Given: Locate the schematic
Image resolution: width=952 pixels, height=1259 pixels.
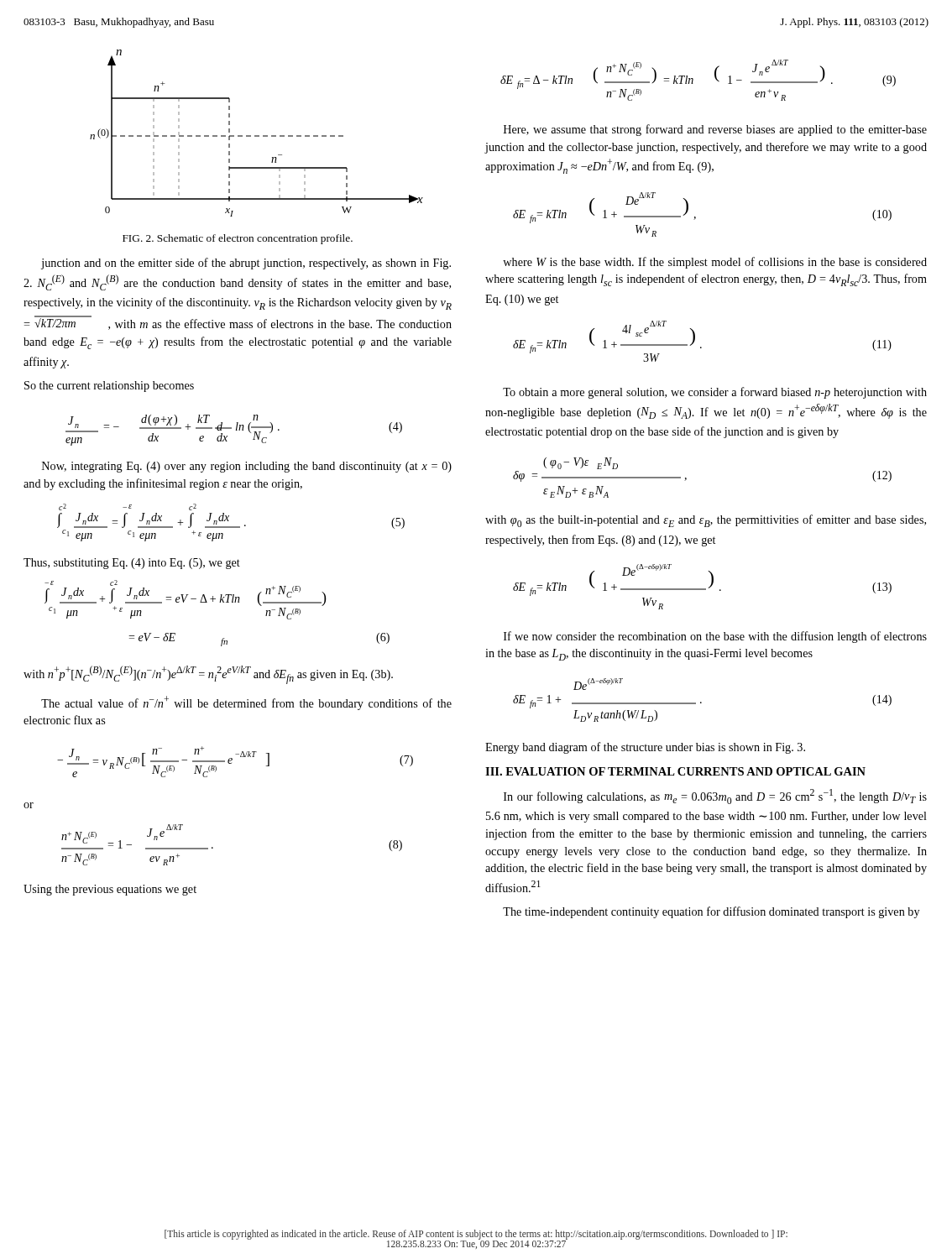Looking at the screenshot, I should coord(238,136).
